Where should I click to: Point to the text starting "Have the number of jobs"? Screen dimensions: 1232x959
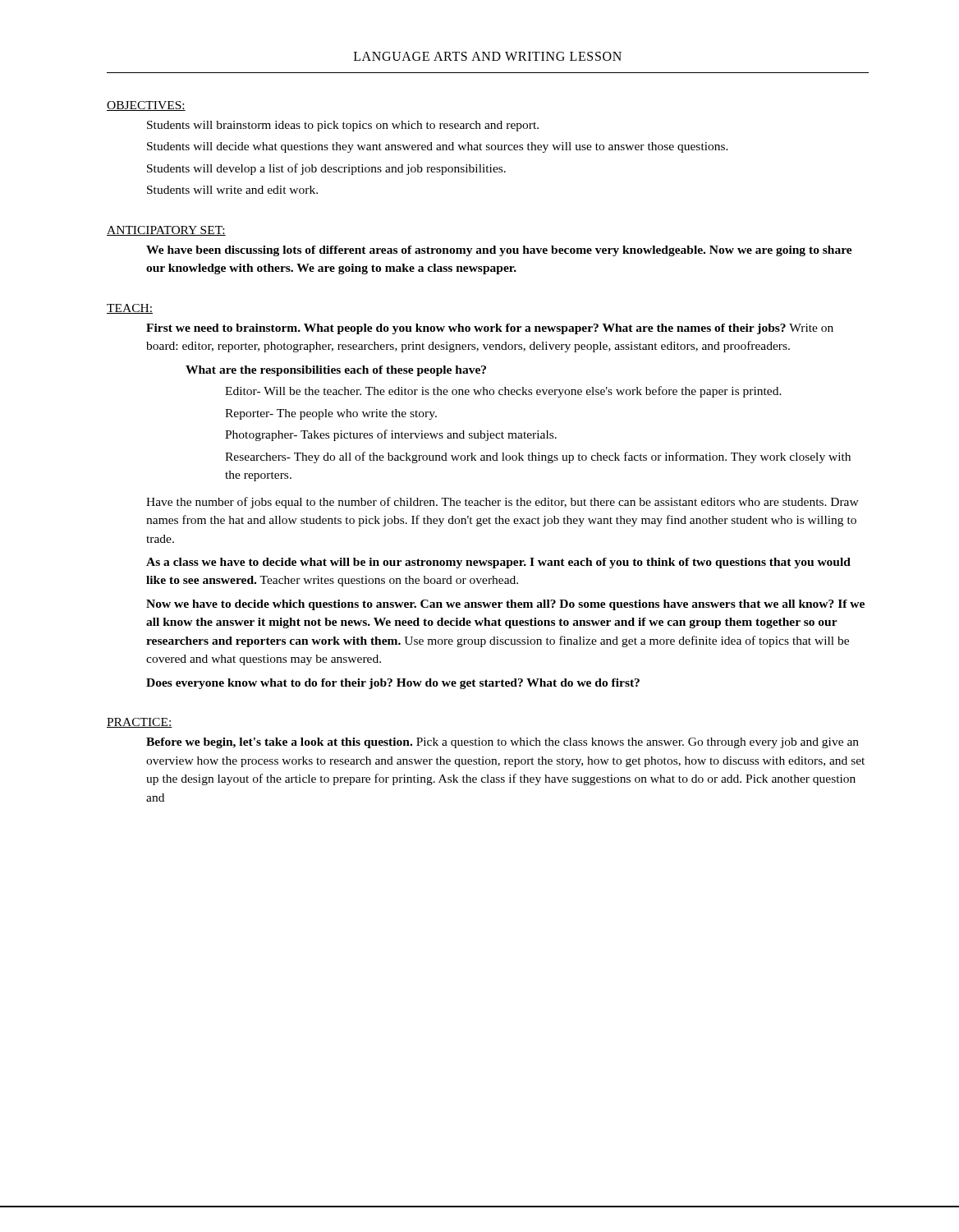pyautogui.click(x=507, y=520)
